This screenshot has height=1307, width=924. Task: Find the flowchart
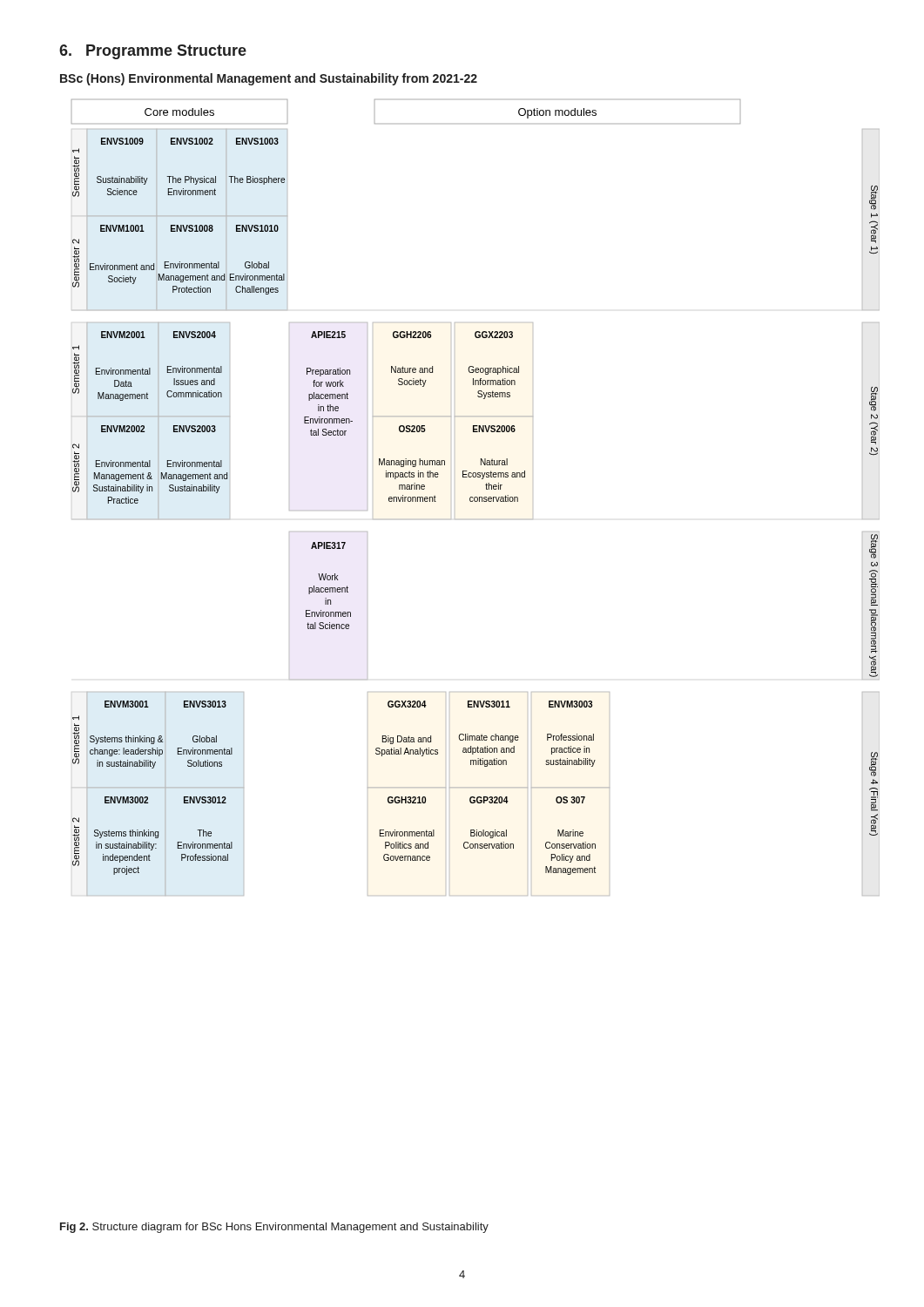pos(462,648)
